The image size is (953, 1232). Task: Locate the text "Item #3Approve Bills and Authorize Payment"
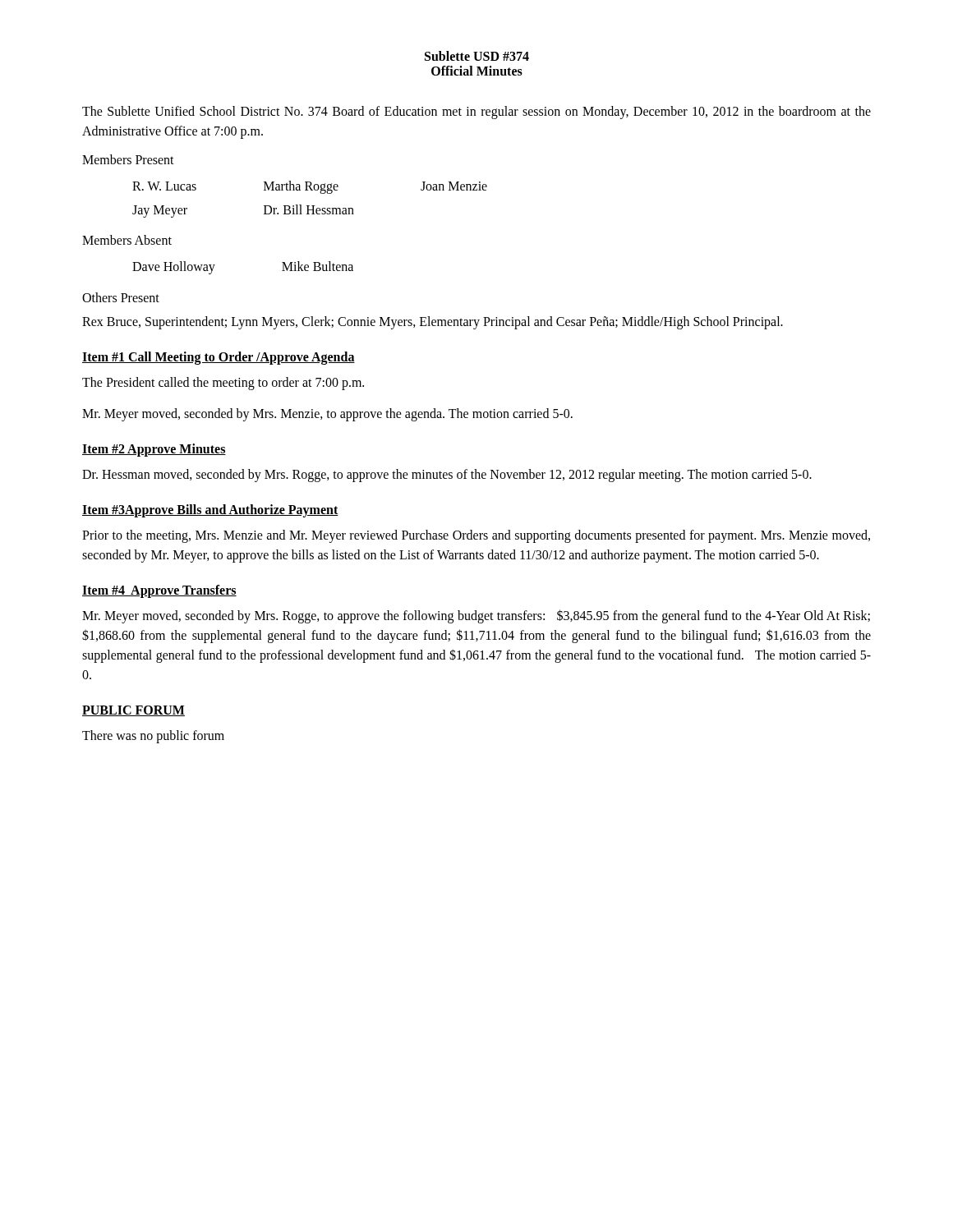click(210, 509)
